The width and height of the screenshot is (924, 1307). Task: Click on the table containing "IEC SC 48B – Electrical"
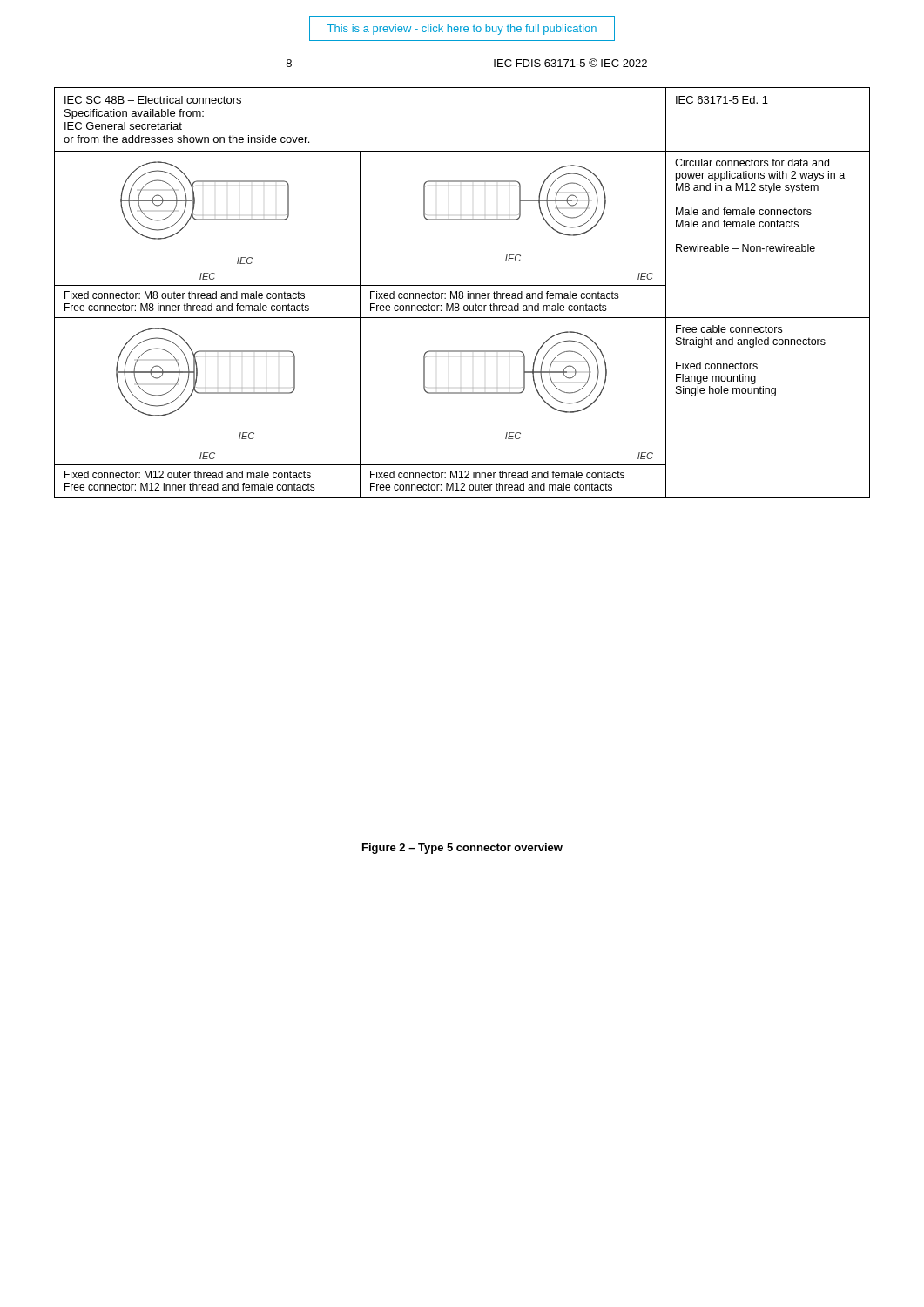point(462,292)
